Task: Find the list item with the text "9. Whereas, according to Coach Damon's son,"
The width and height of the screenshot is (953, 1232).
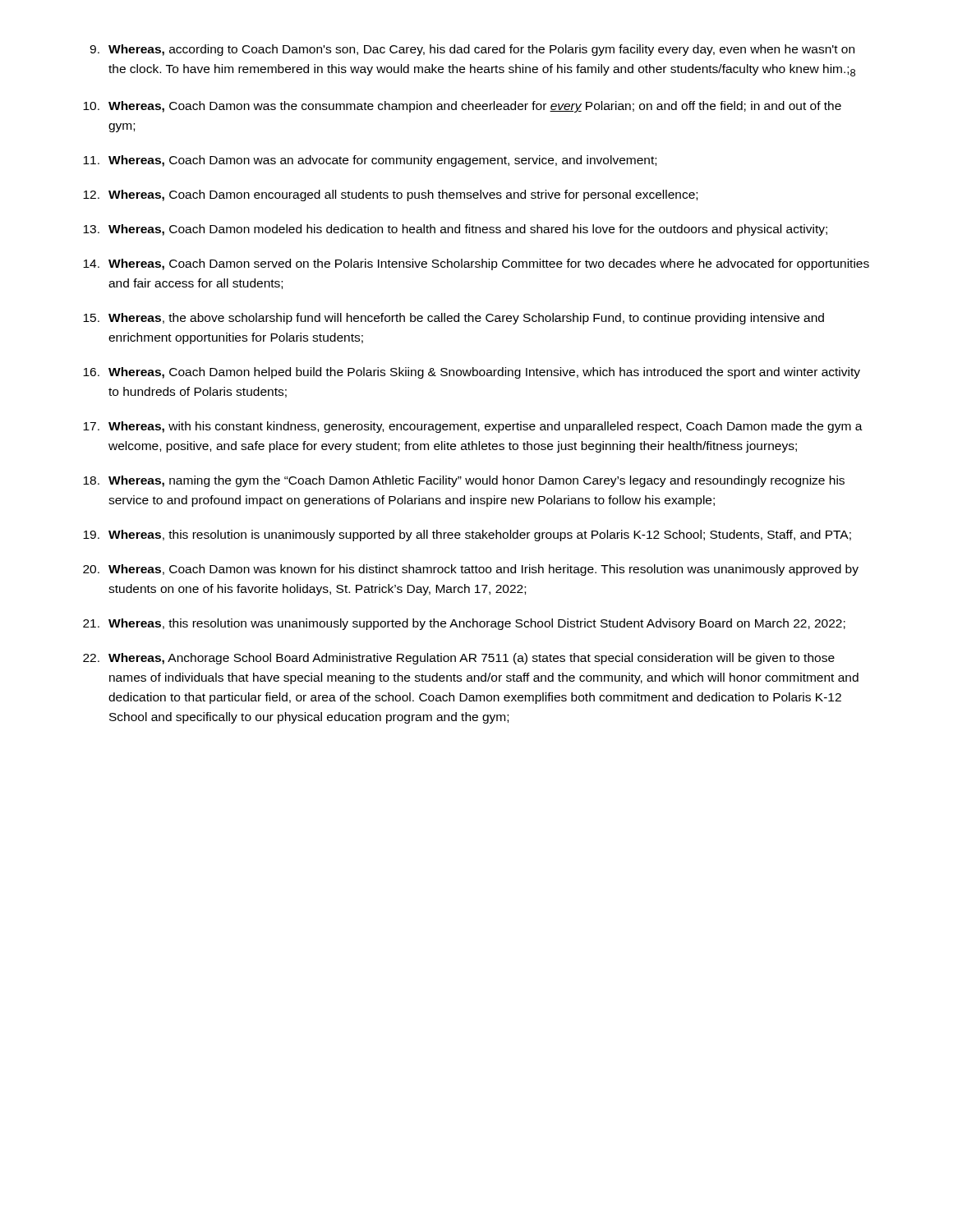Action: click(468, 60)
